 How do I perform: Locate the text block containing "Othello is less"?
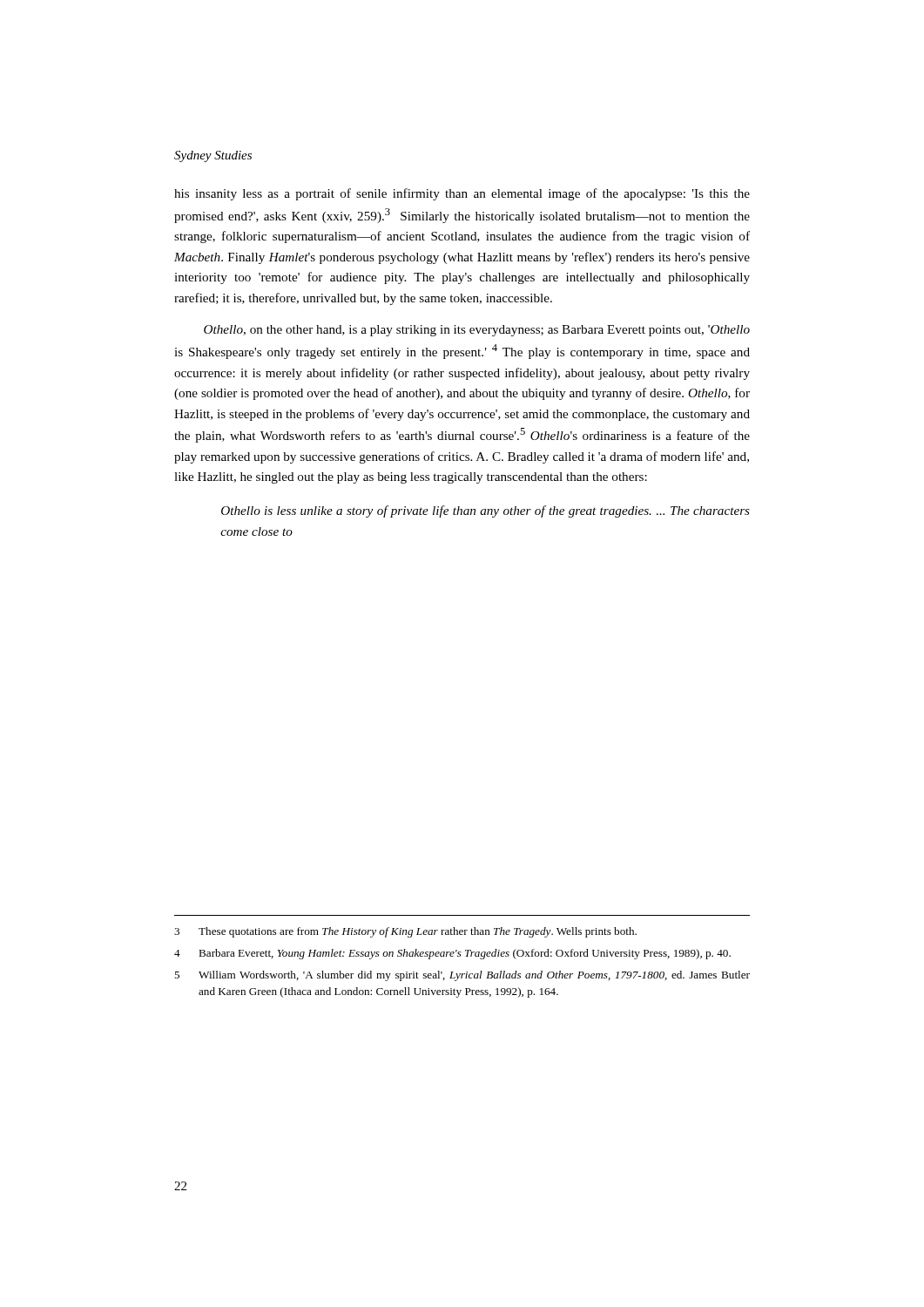[x=485, y=521]
